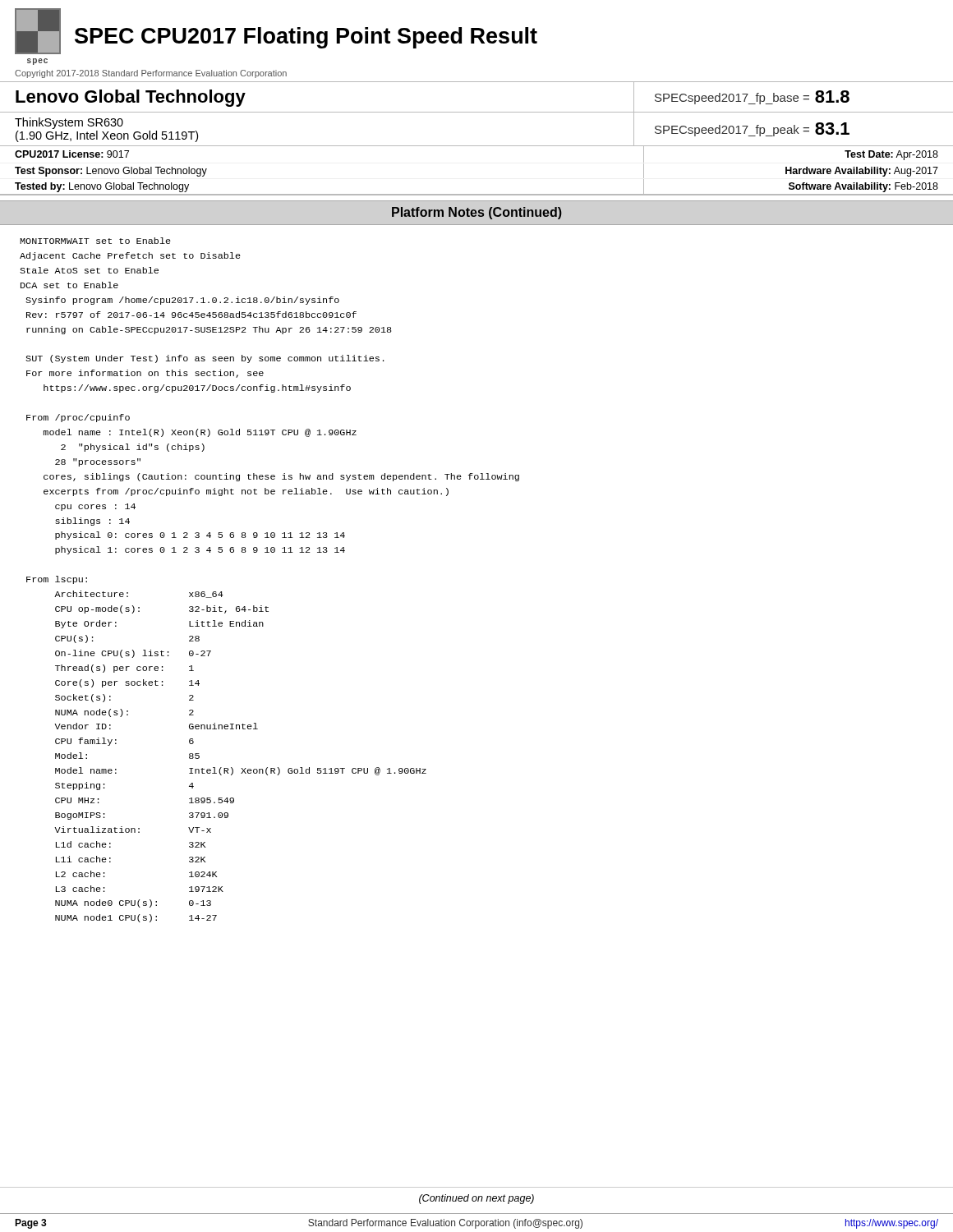Click on the region starting "MONITORMWAIT set to"

pyautogui.click(x=95, y=241)
